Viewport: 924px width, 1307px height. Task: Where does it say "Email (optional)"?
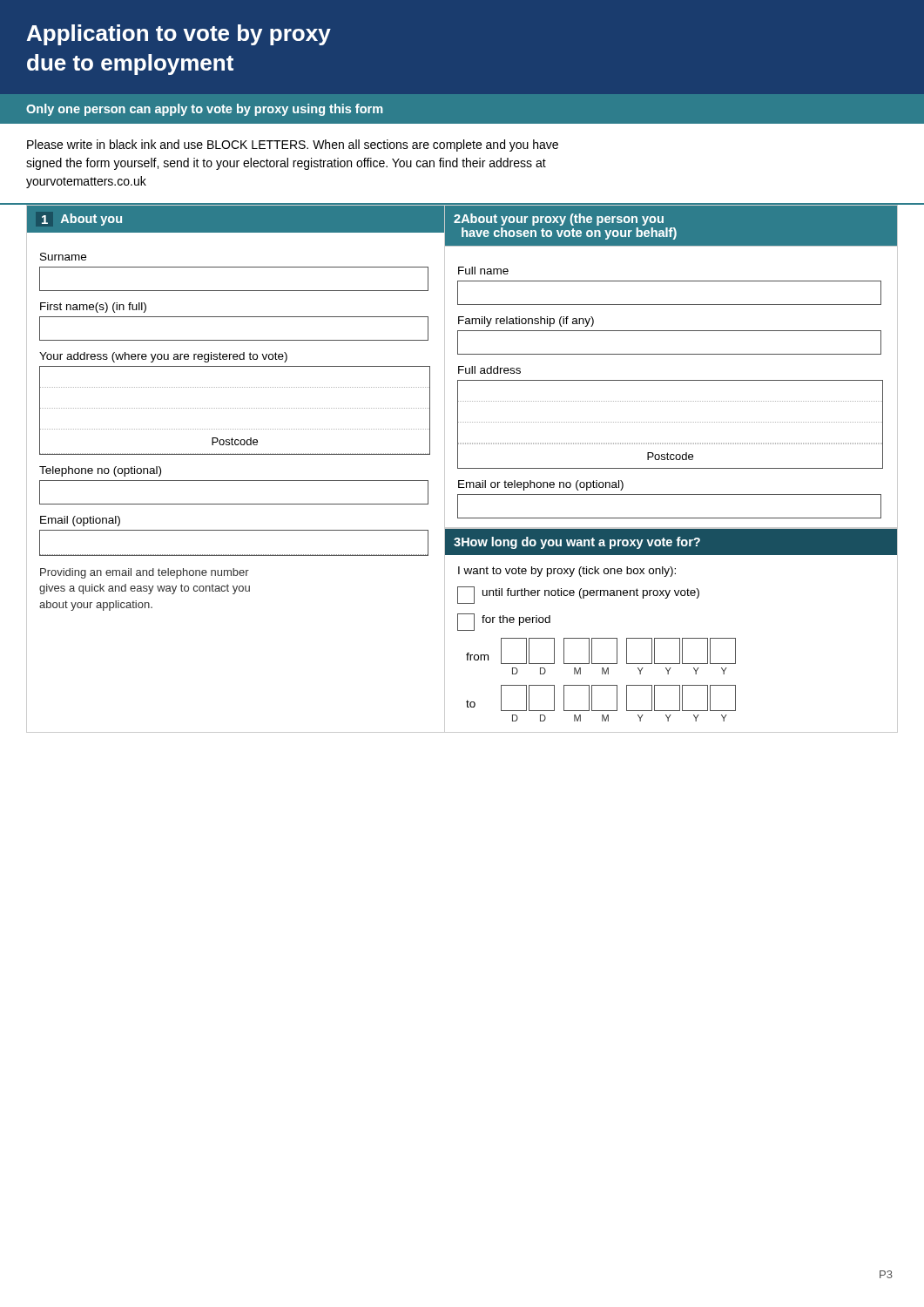(80, 519)
